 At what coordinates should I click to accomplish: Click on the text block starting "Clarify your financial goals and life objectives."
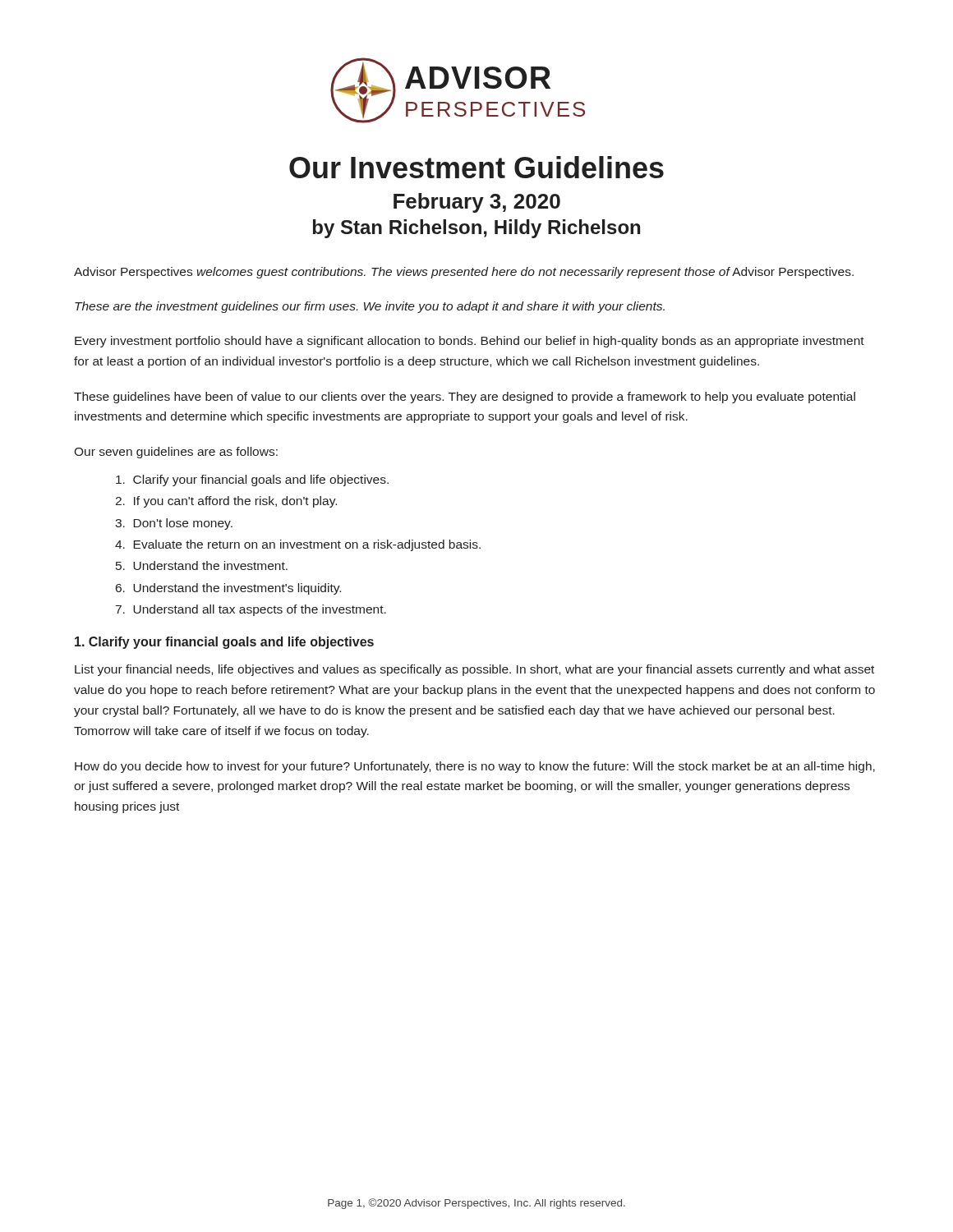(x=252, y=479)
